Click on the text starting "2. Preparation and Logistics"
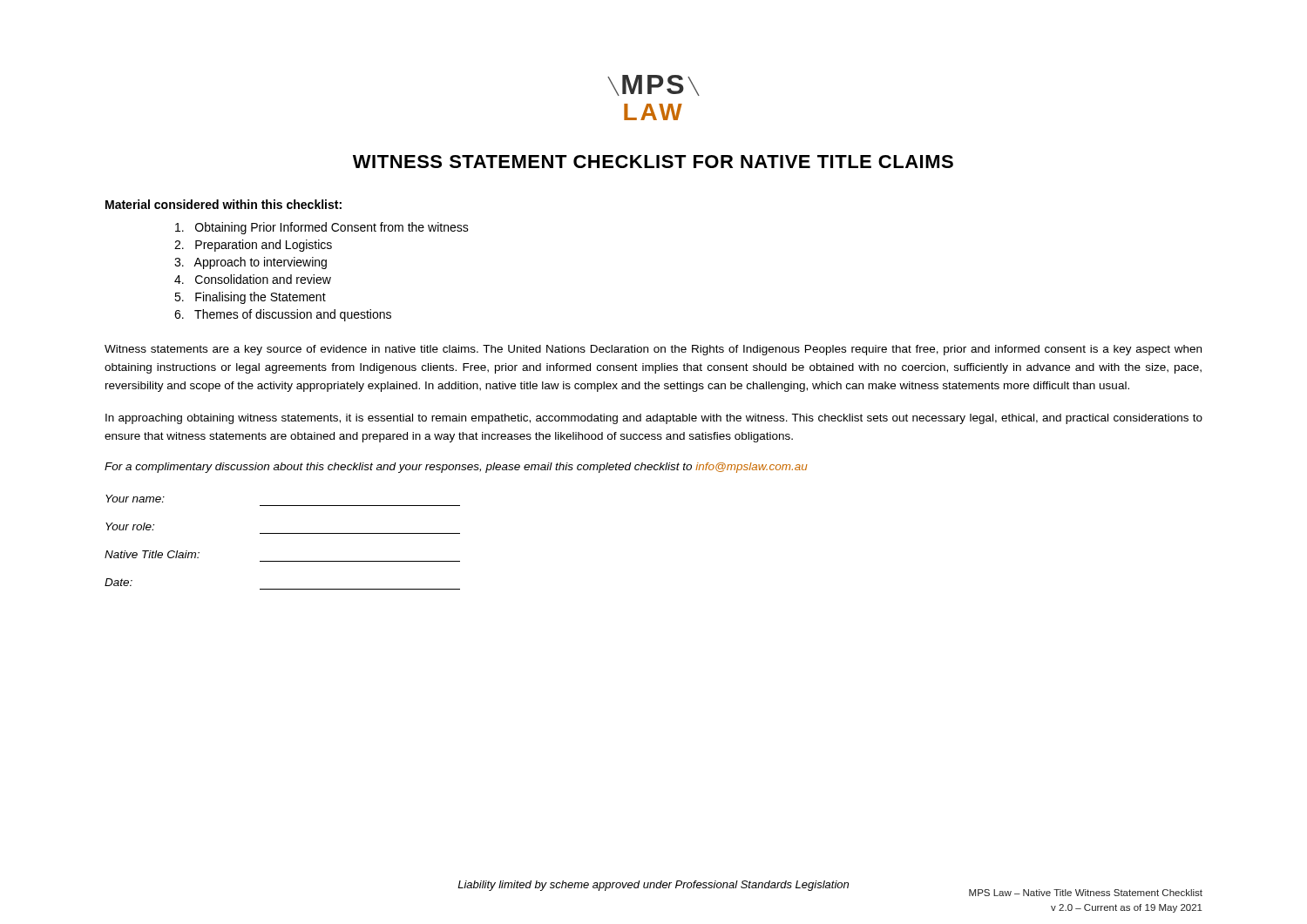This screenshot has height=924, width=1307. [x=253, y=245]
